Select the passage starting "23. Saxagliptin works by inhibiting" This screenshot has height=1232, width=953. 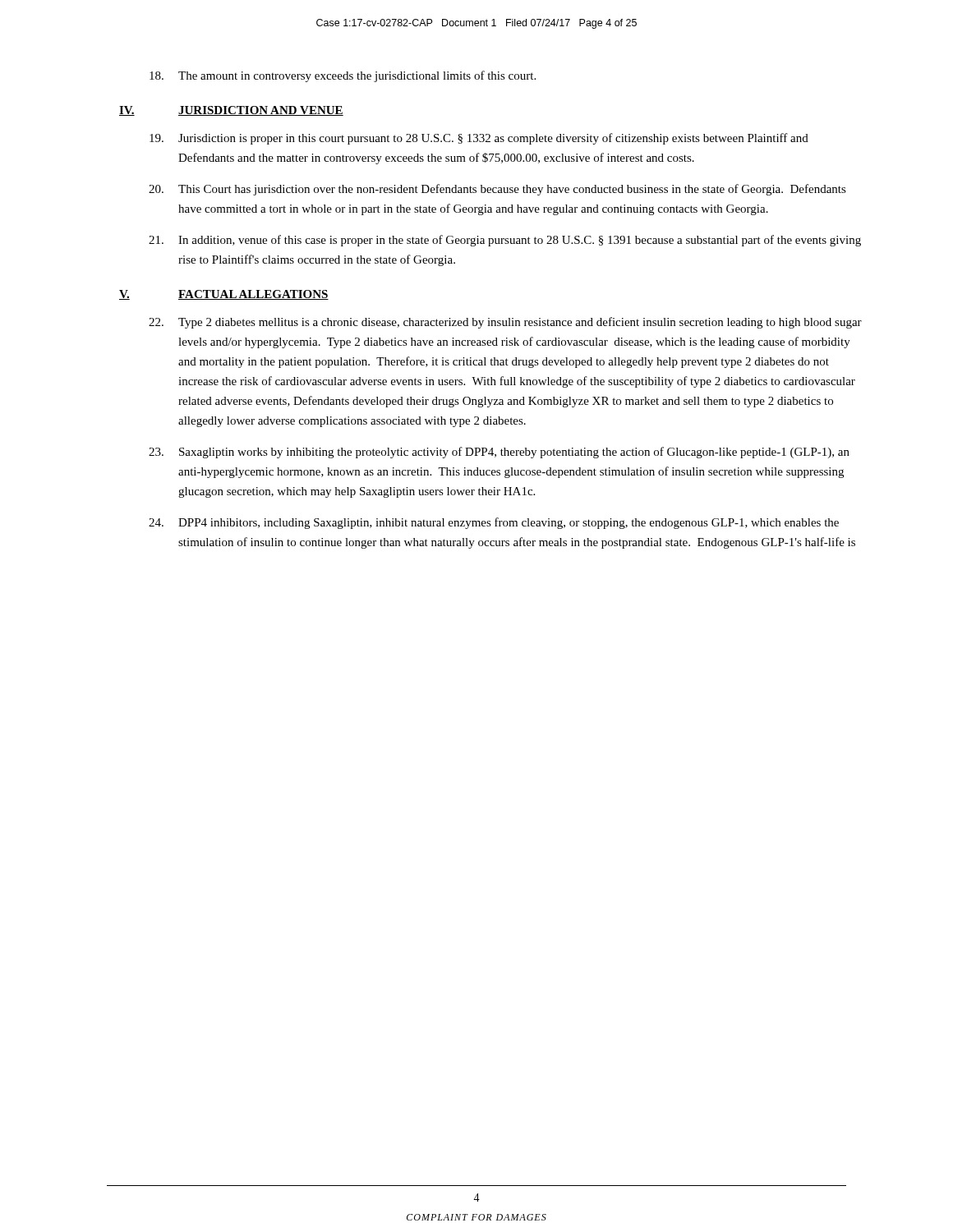point(491,471)
